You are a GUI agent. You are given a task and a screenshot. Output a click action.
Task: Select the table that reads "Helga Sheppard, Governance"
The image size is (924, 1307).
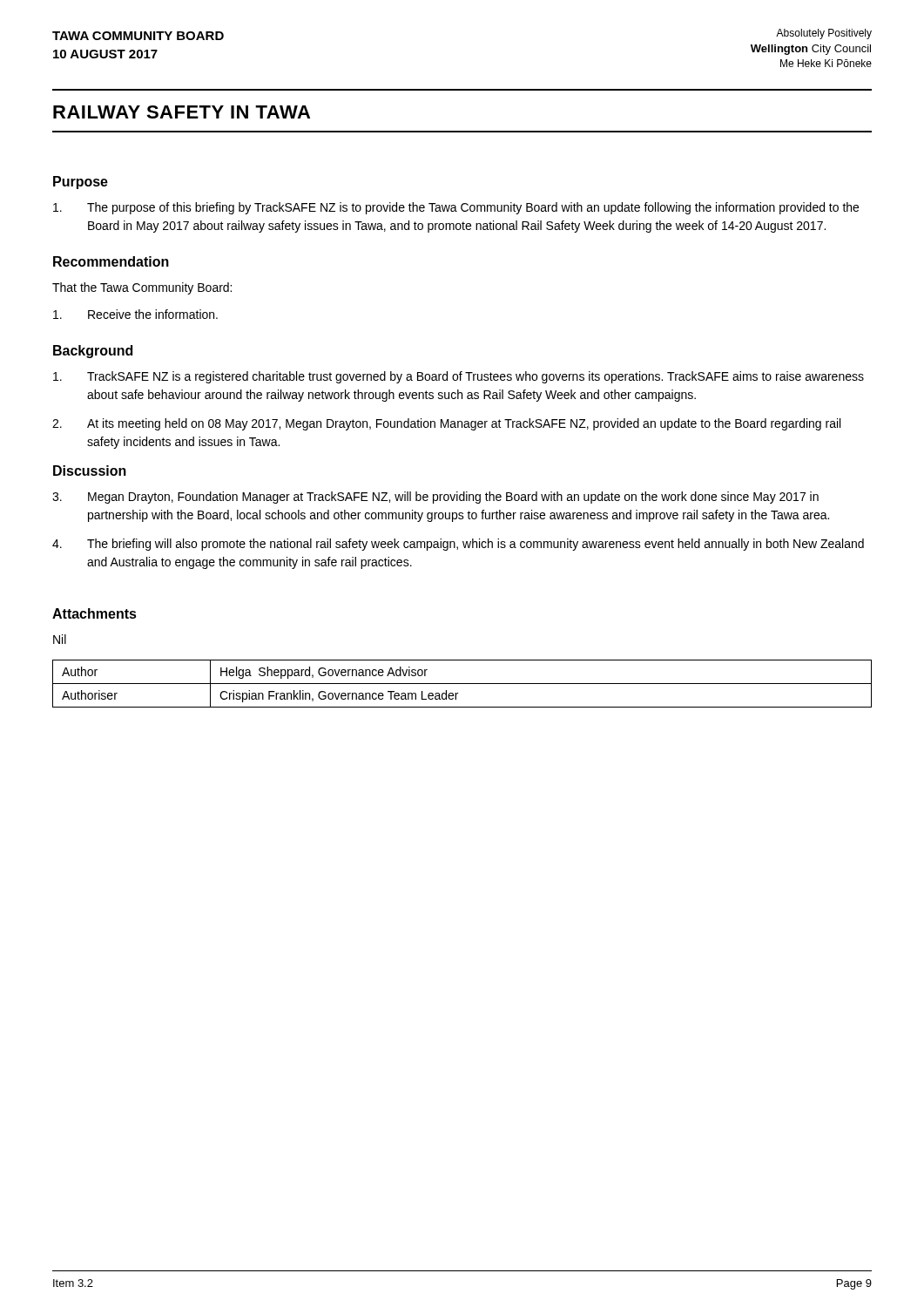point(462,684)
